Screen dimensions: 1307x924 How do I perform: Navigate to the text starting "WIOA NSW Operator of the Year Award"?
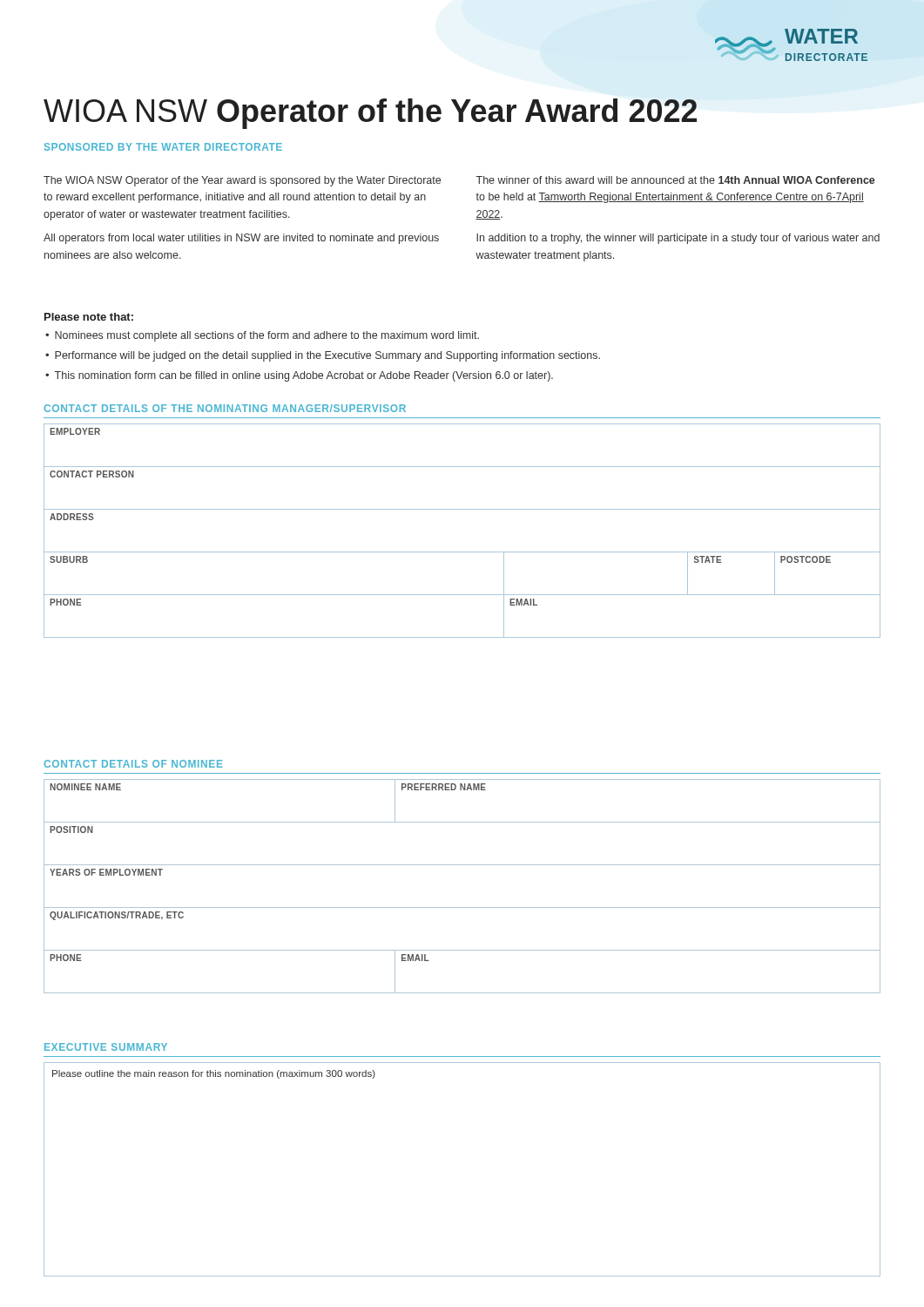pyautogui.click(x=462, y=111)
